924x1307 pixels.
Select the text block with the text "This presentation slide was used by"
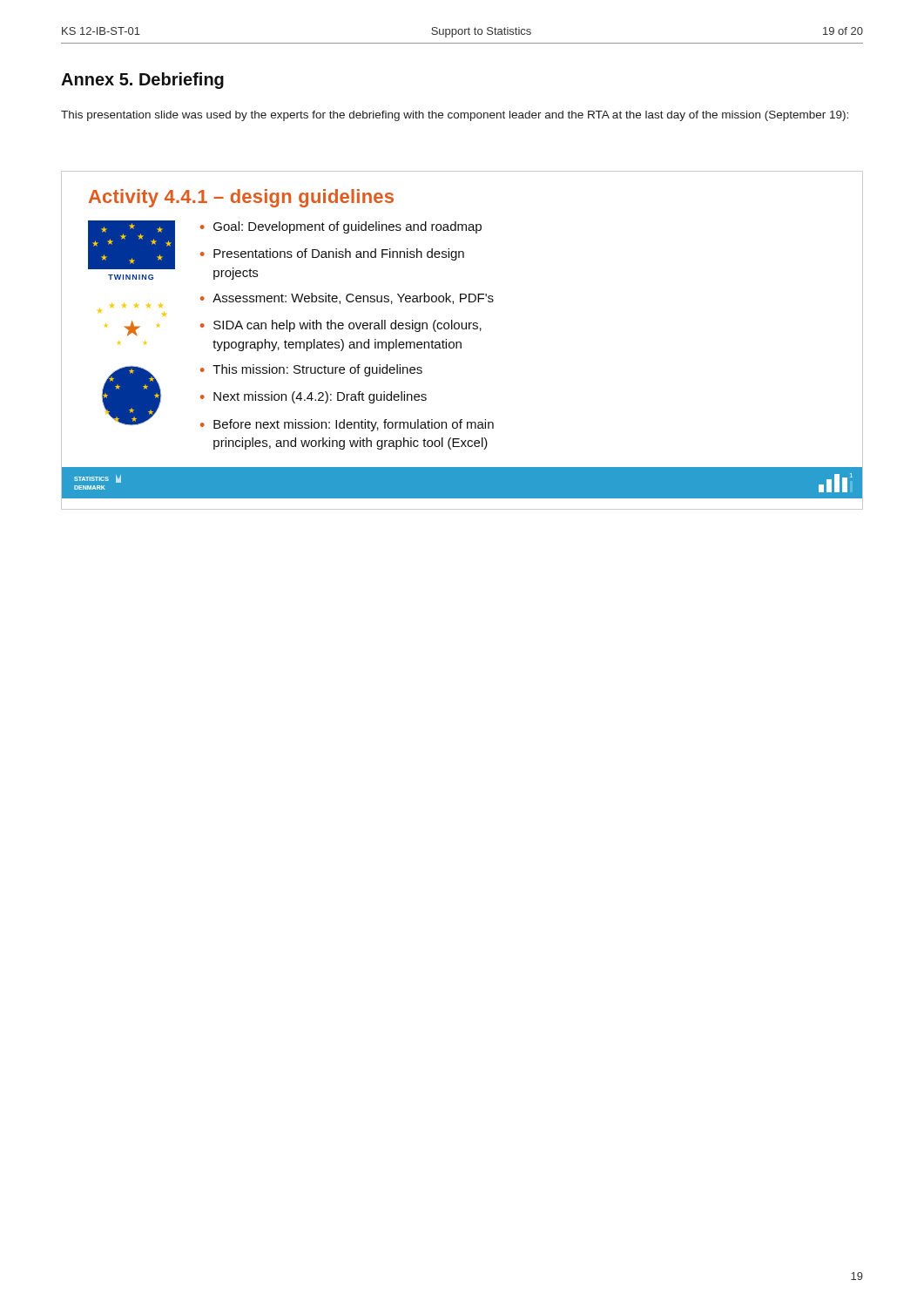pos(455,115)
